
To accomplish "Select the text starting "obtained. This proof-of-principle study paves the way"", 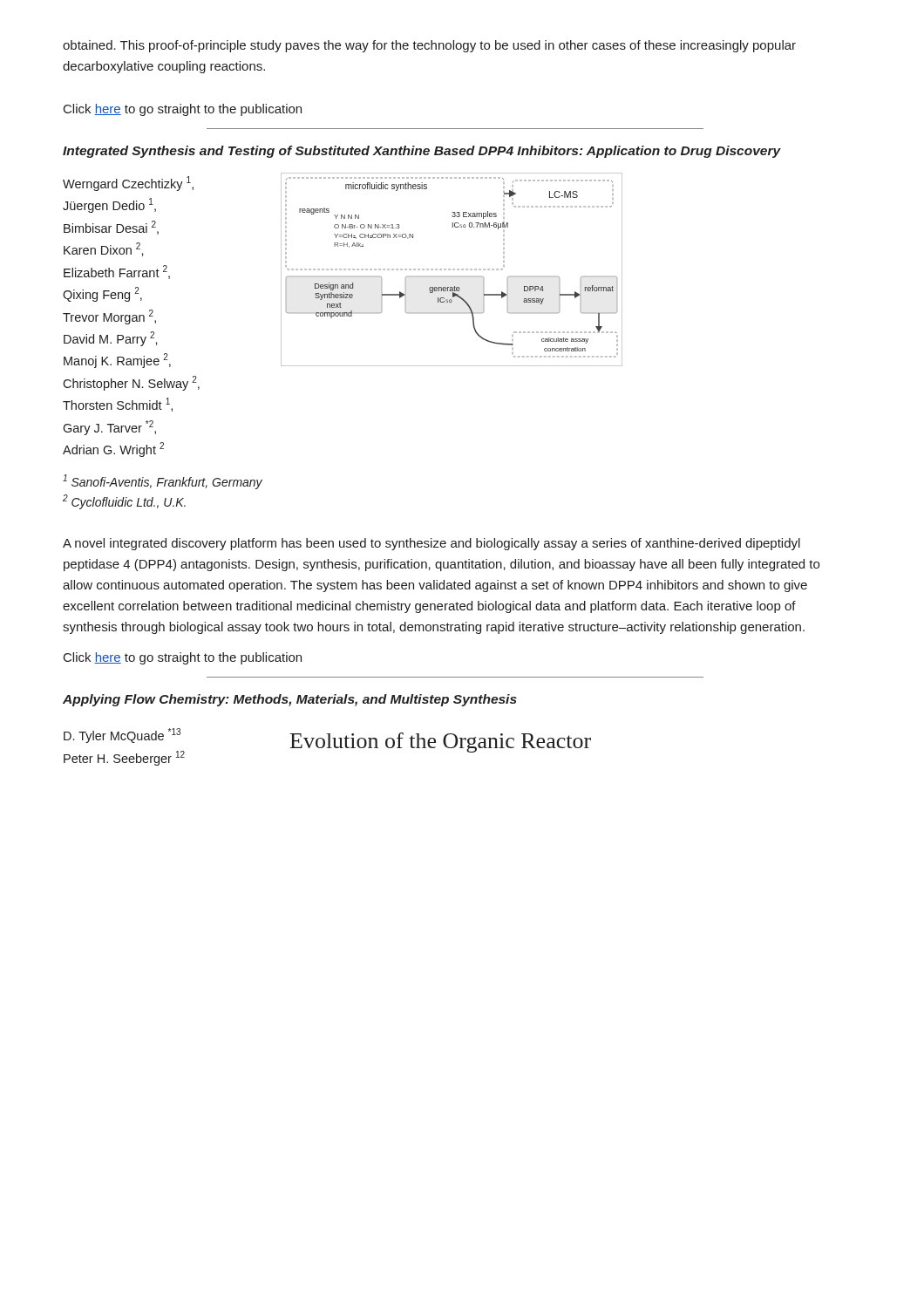I will (429, 55).
